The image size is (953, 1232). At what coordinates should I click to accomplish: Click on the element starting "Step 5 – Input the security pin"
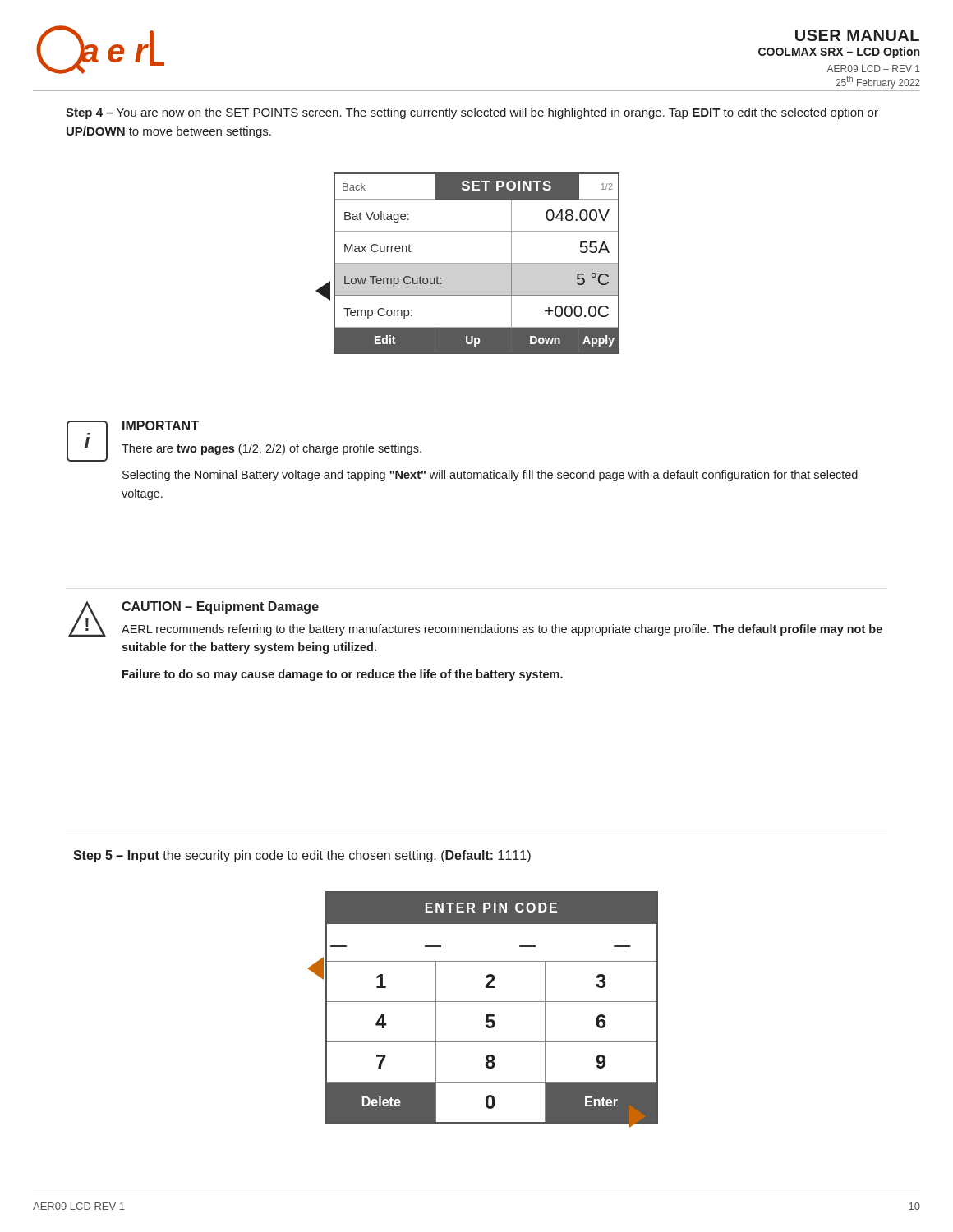tap(298, 855)
